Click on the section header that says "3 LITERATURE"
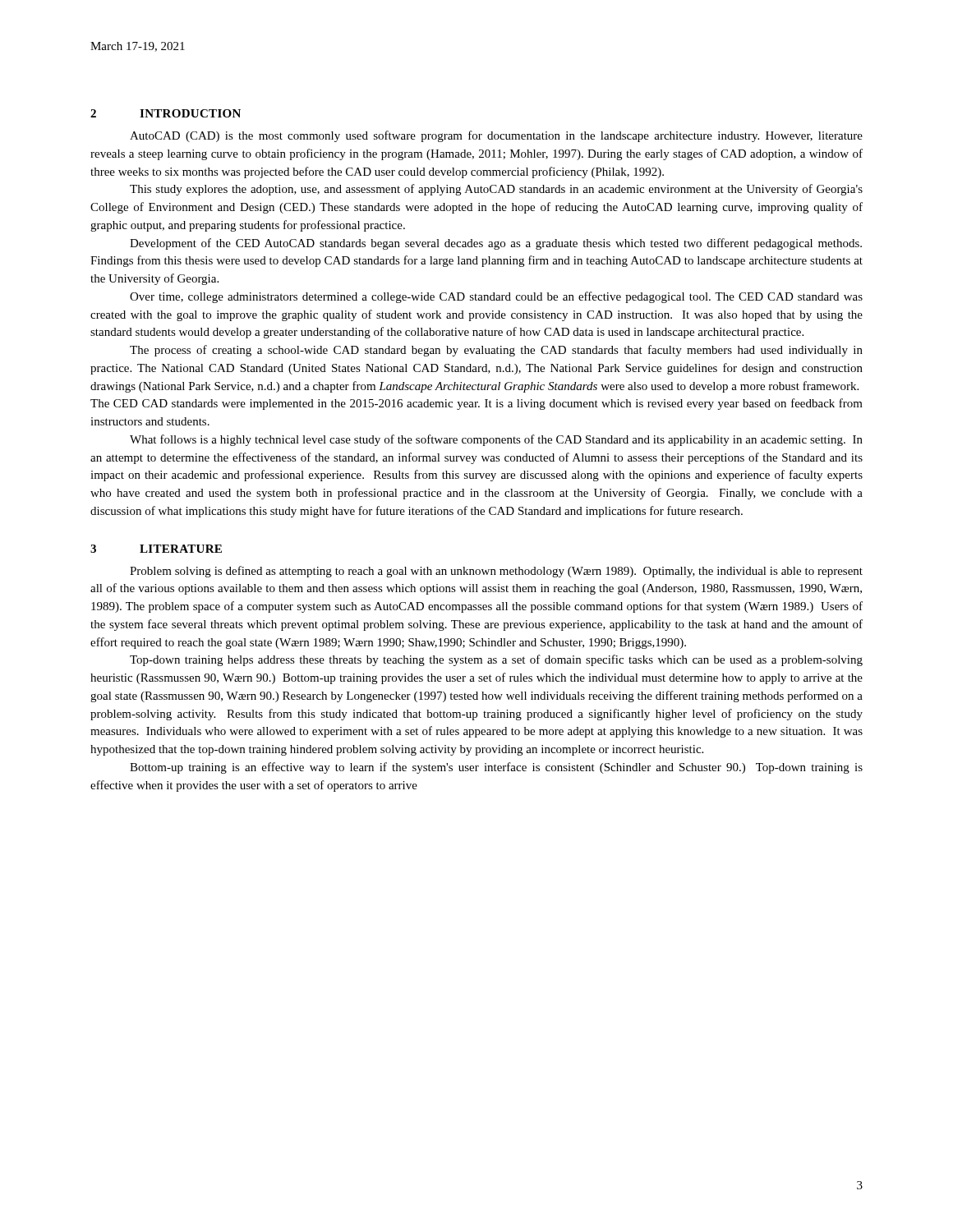 (x=157, y=549)
